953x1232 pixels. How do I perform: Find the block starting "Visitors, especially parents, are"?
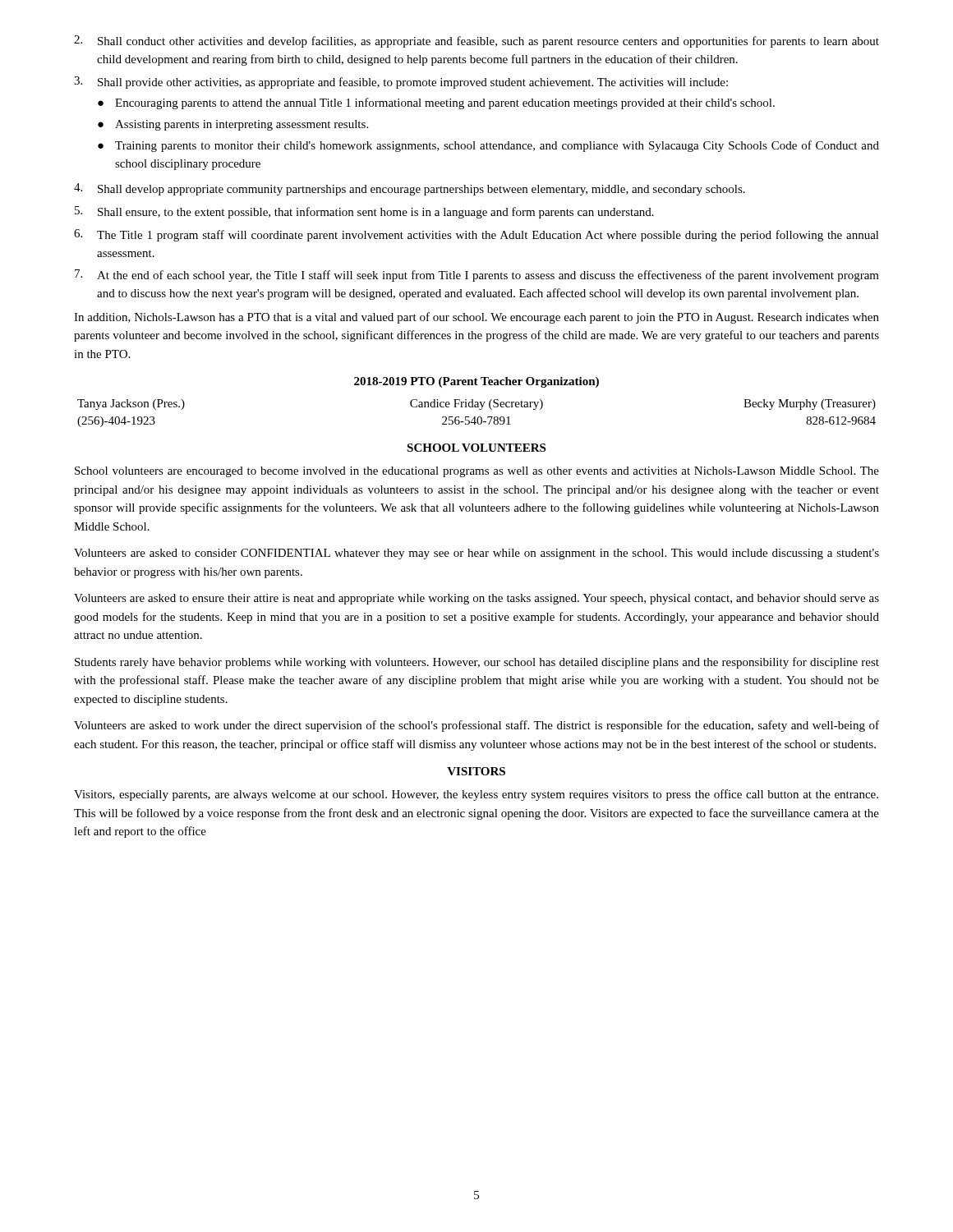click(476, 813)
